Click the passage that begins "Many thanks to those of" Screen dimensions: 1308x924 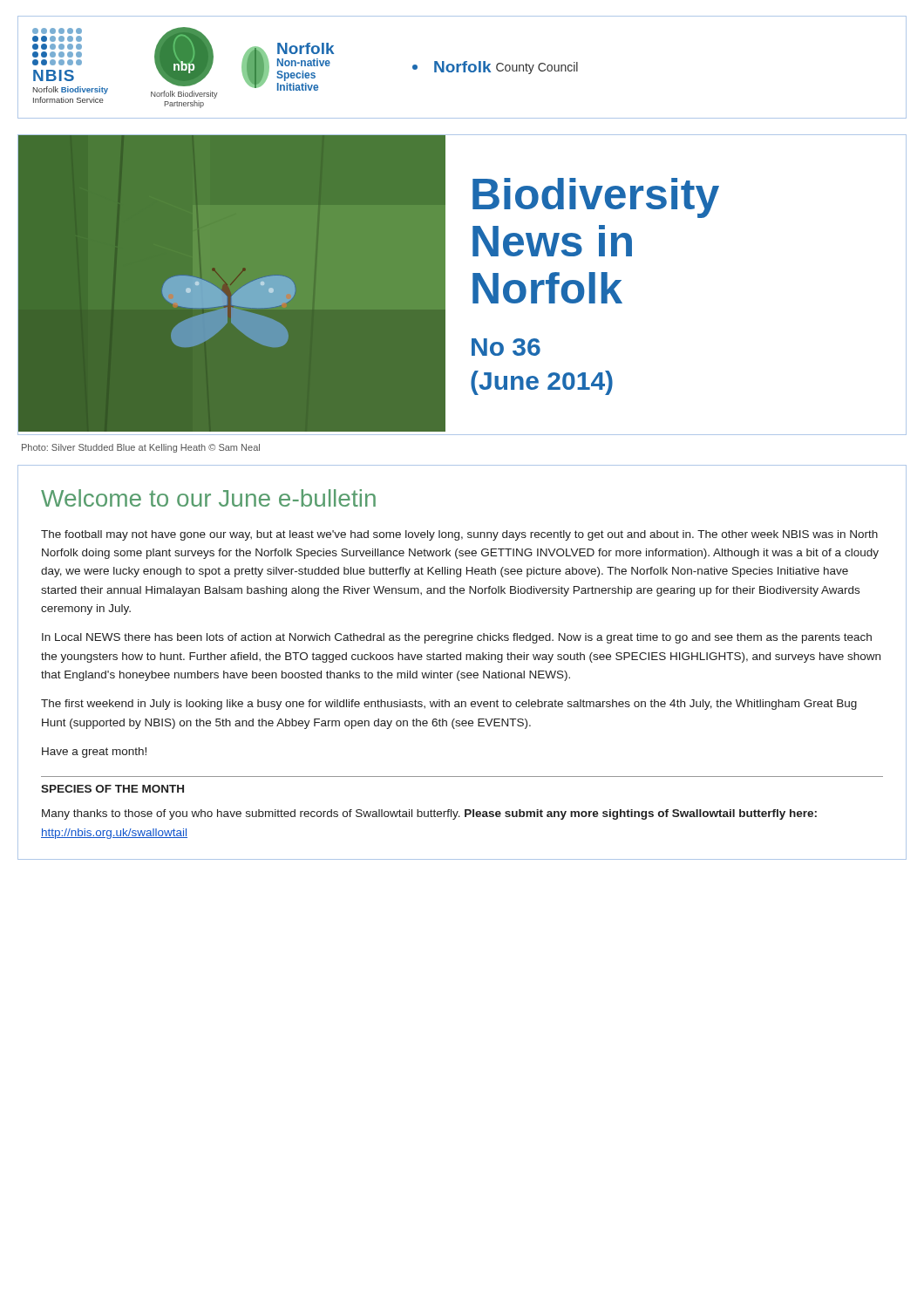tap(429, 823)
